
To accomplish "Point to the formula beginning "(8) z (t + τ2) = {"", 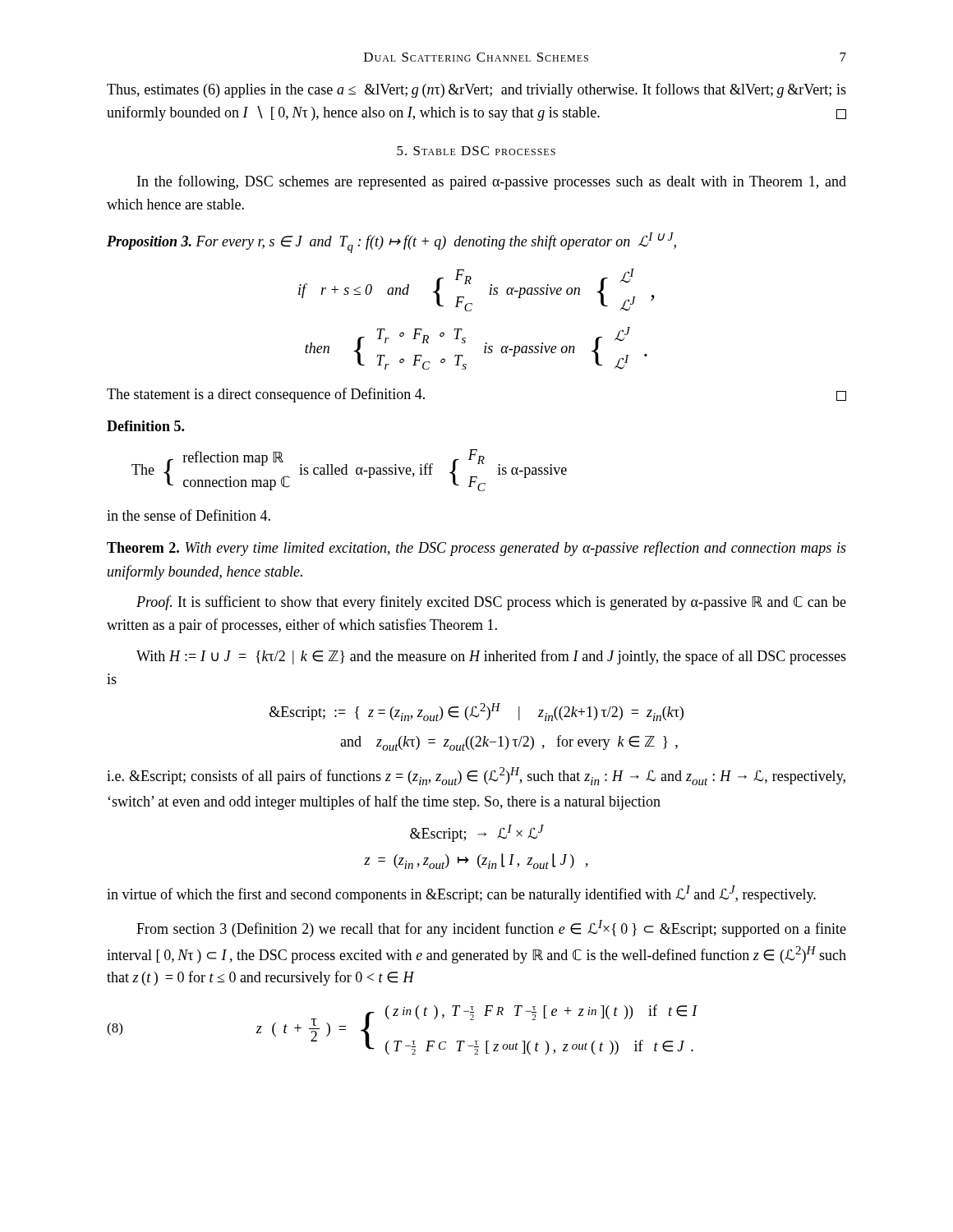I will (x=476, y=1029).
